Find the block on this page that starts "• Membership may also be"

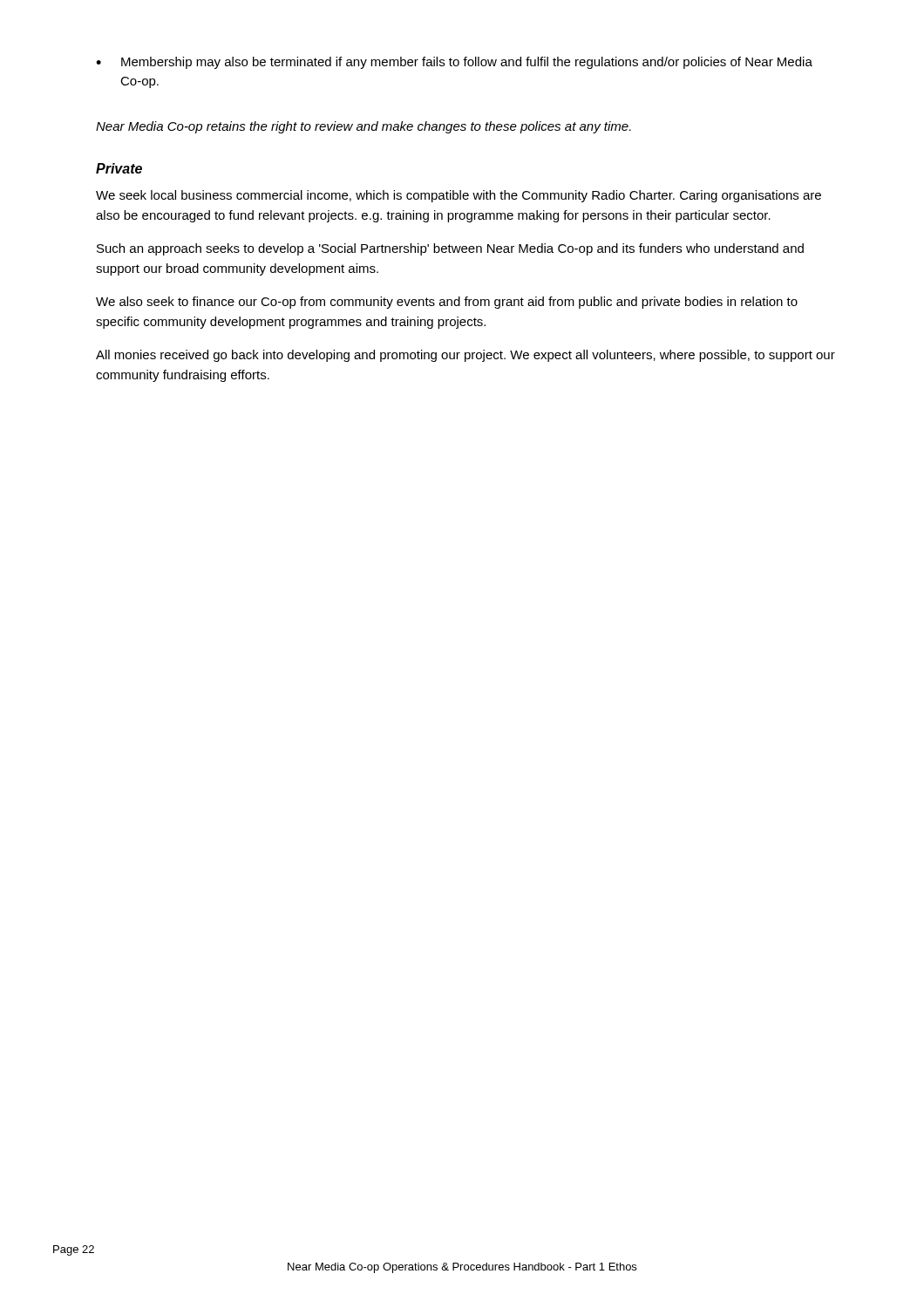pyautogui.click(x=466, y=71)
